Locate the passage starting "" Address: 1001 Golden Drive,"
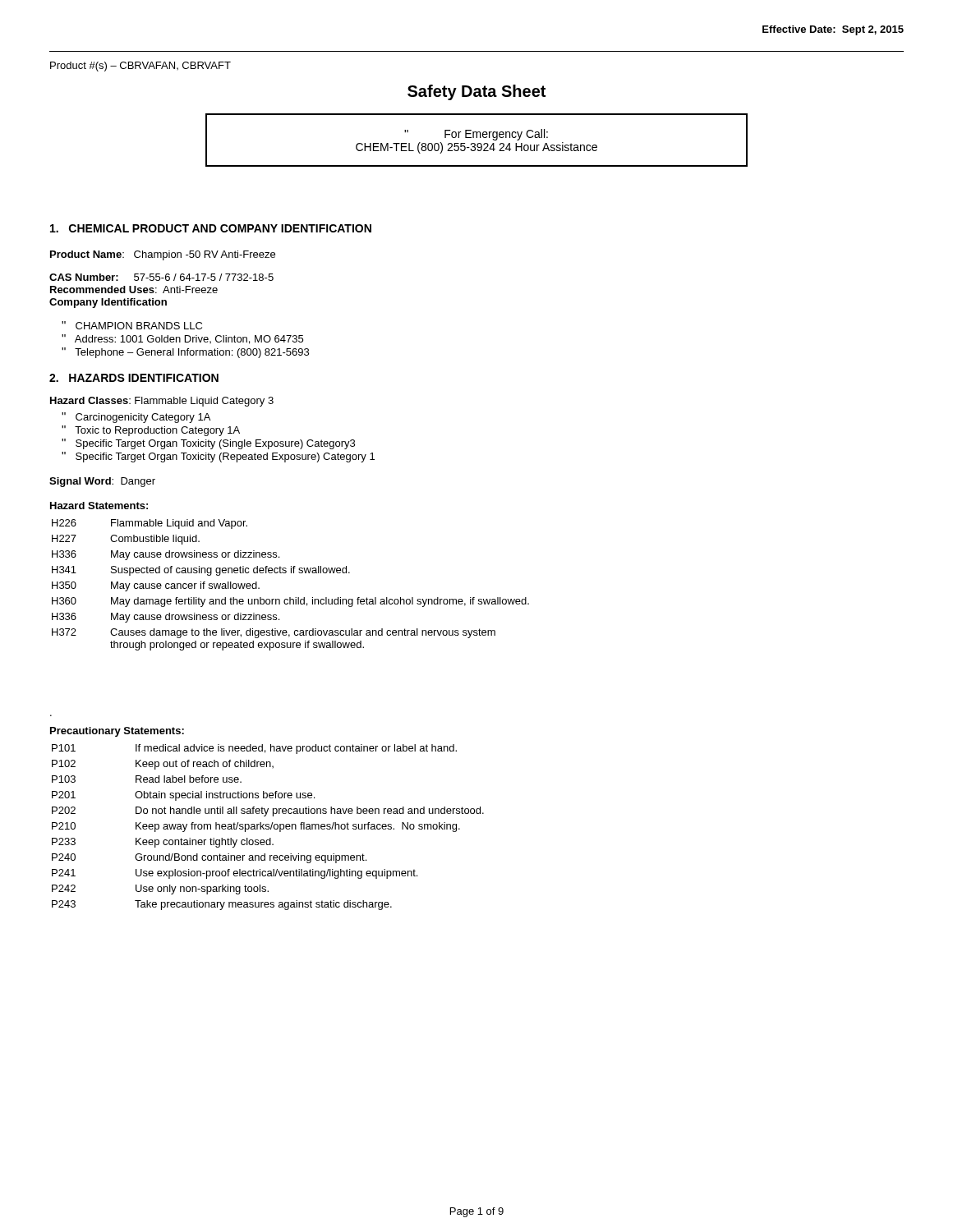The width and height of the screenshot is (953, 1232). tap(183, 338)
